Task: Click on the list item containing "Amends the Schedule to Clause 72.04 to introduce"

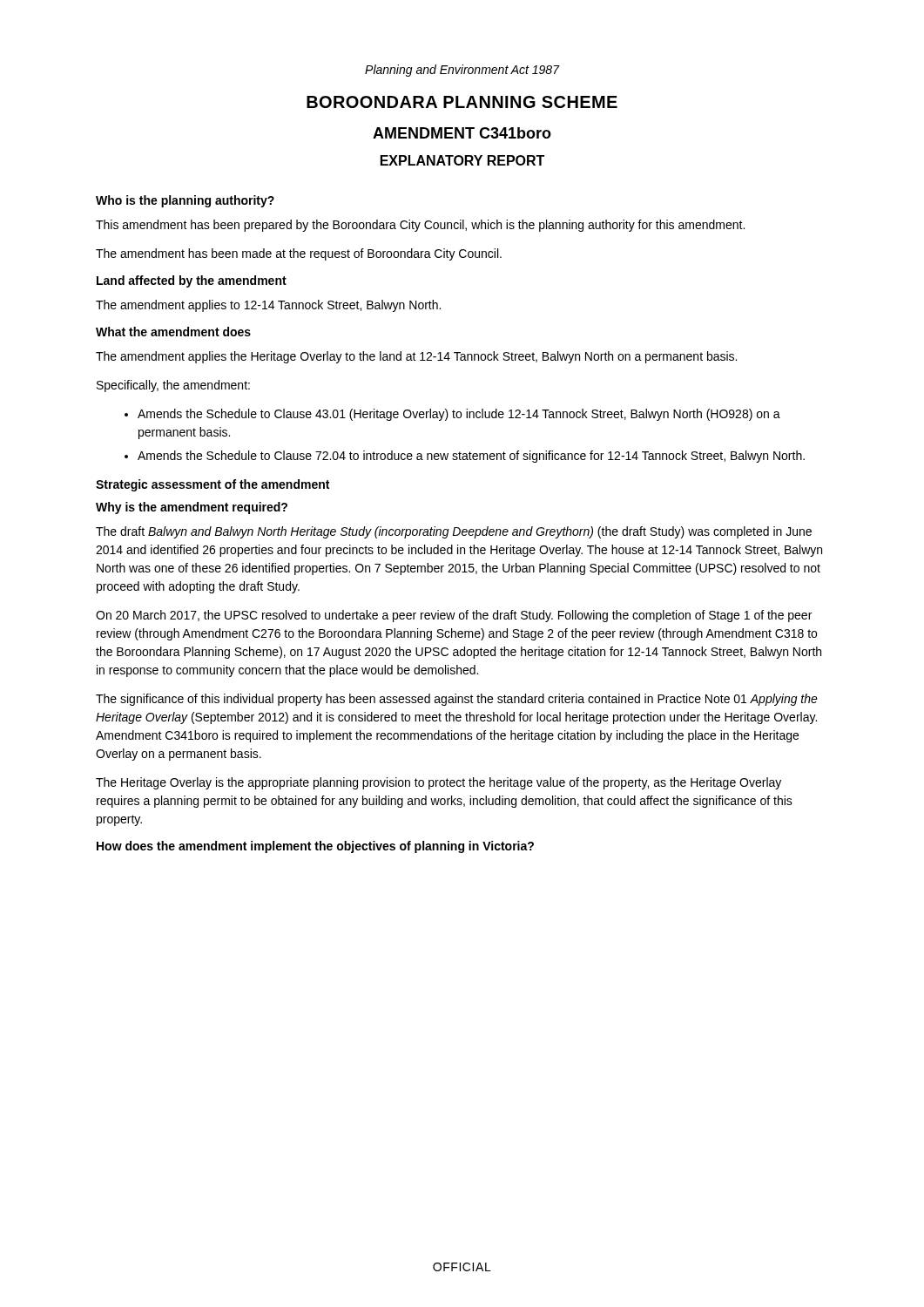Action: click(x=472, y=456)
